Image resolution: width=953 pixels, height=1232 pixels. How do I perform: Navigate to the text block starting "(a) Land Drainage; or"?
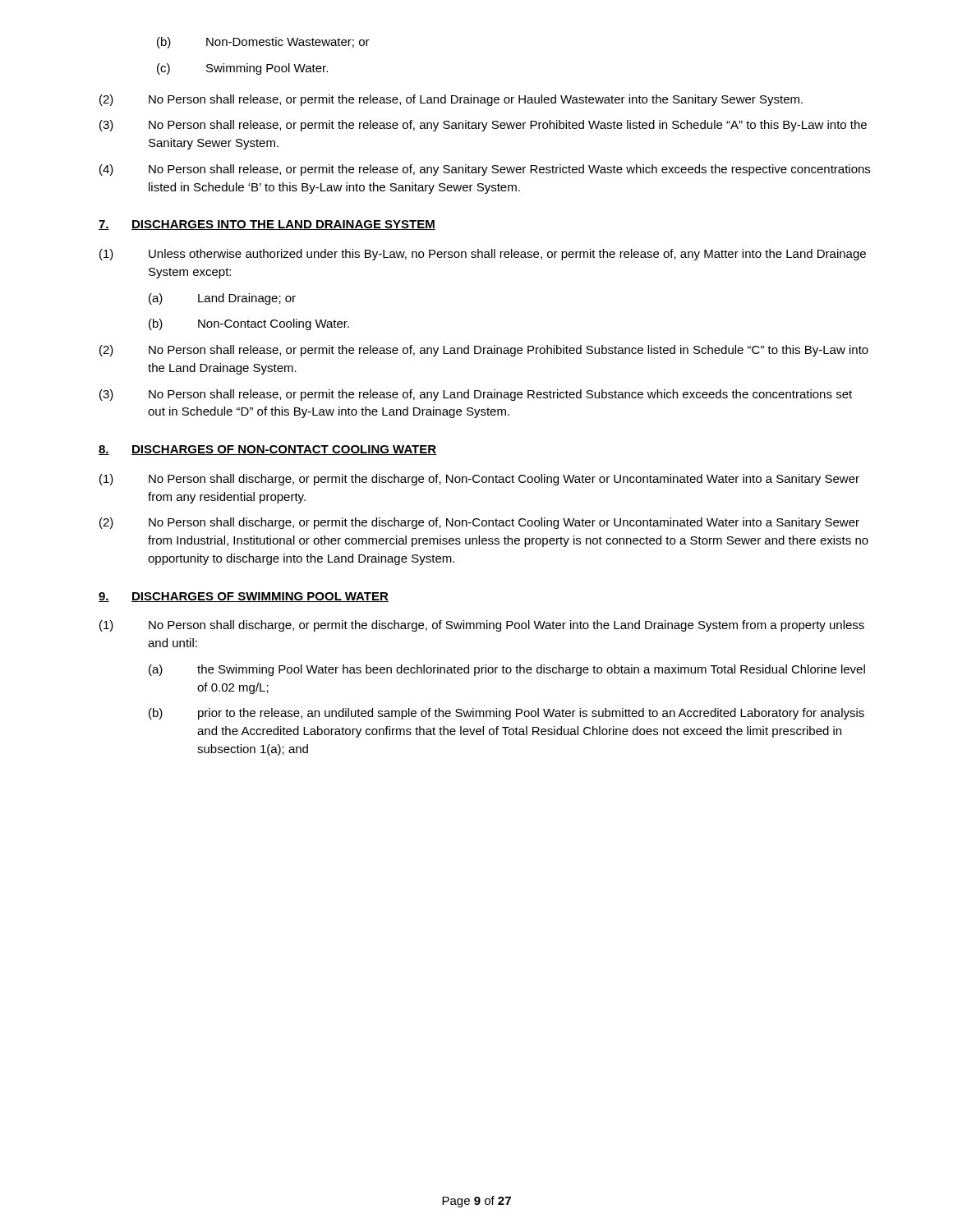222,299
